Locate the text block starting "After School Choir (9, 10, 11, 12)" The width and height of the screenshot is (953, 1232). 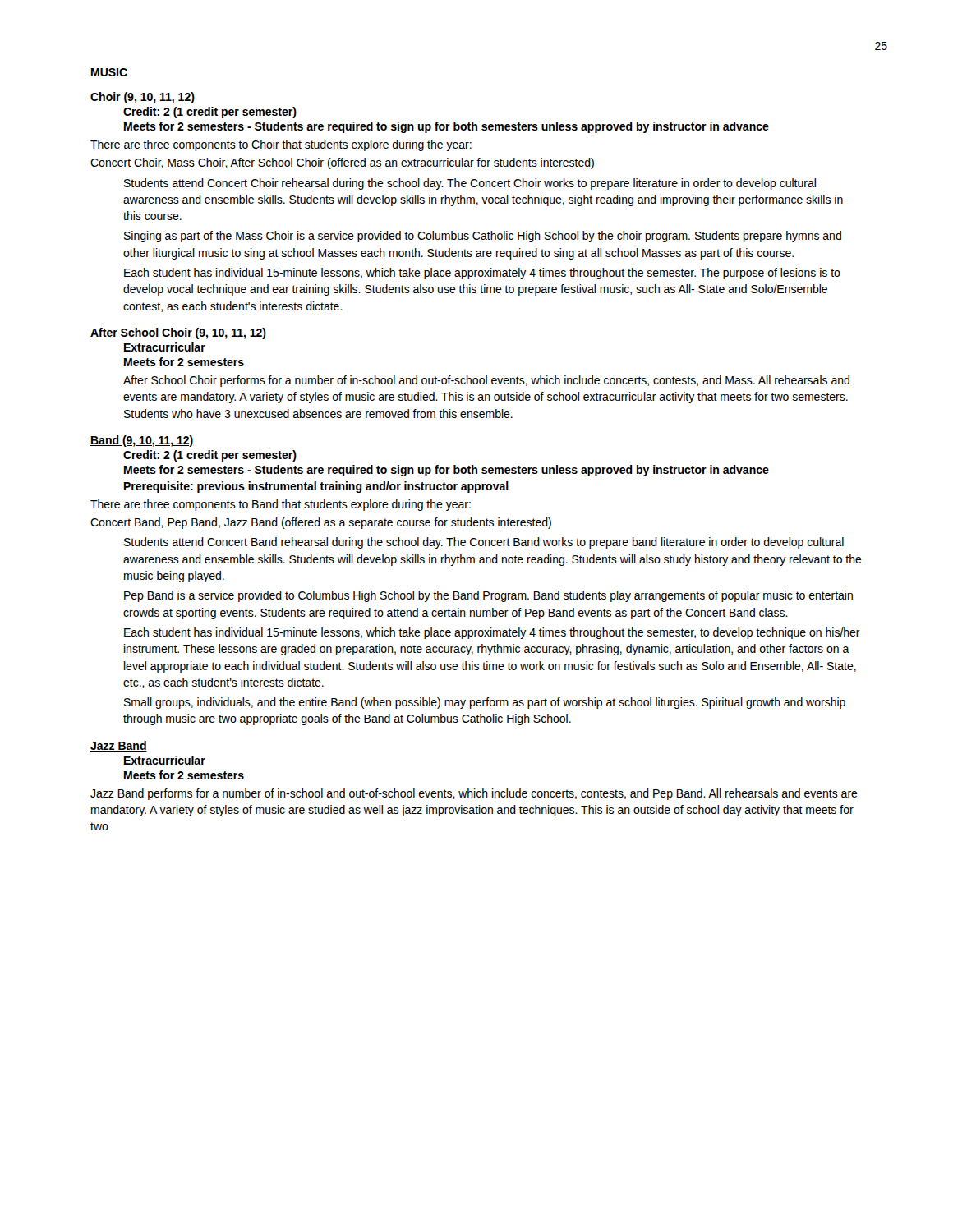[178, 333]
